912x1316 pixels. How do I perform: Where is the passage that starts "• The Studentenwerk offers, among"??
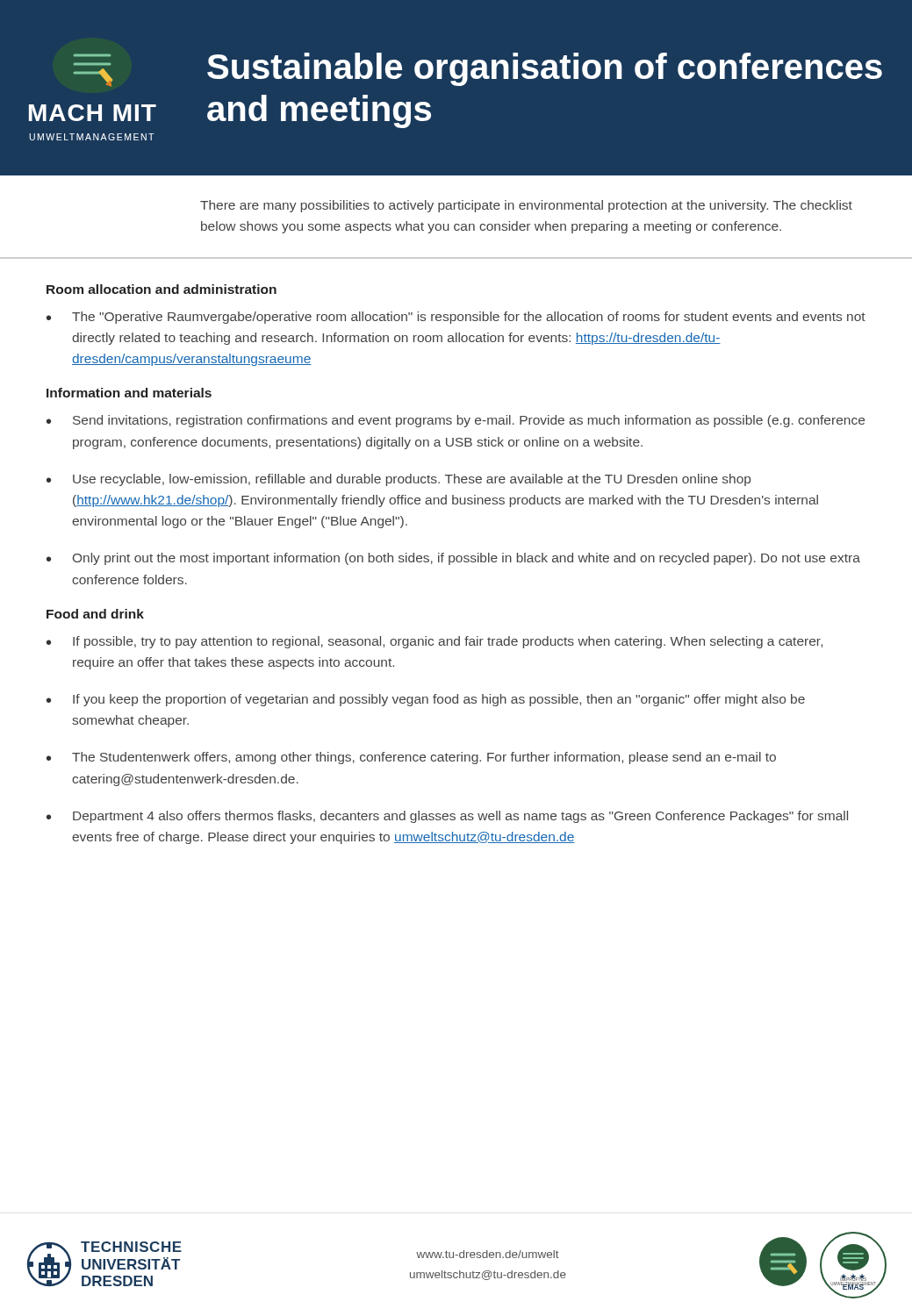click(456, 768)
